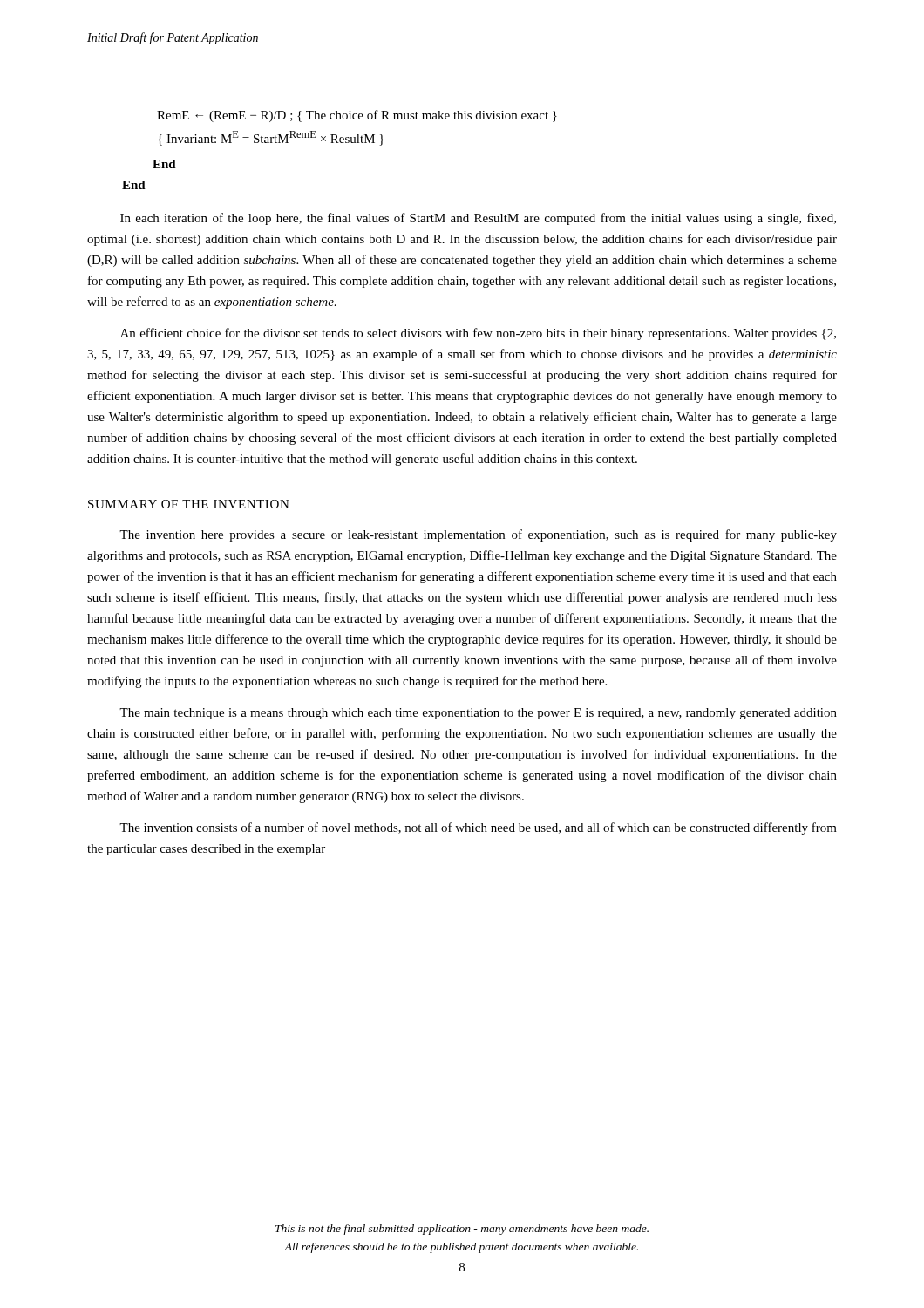Viewport: 924px width, 1308px height.
Task: Locate the text block starting "An efficient choice for the"
Action: [462, 396]
